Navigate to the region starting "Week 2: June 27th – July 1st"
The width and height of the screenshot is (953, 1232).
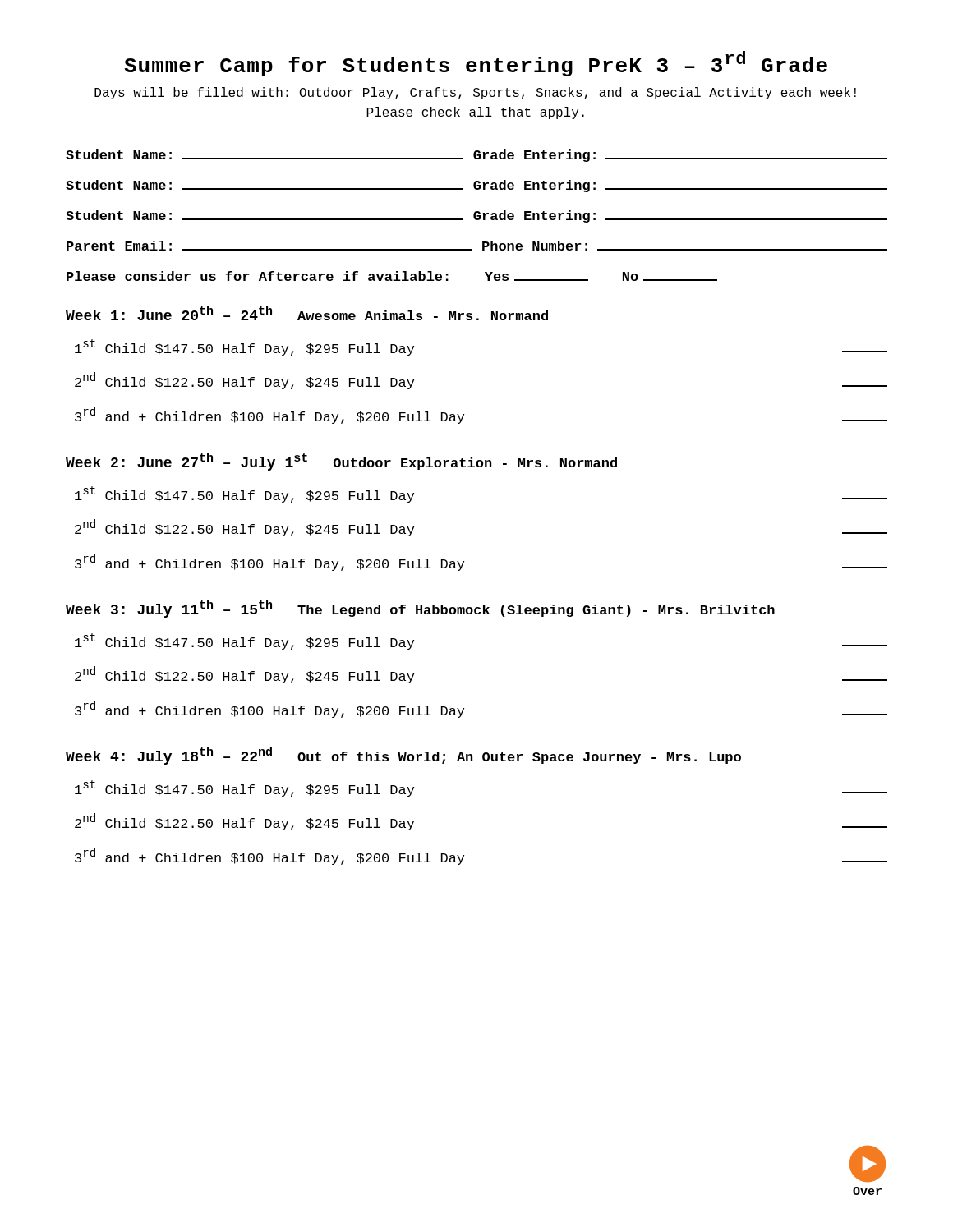click(342, 461)
